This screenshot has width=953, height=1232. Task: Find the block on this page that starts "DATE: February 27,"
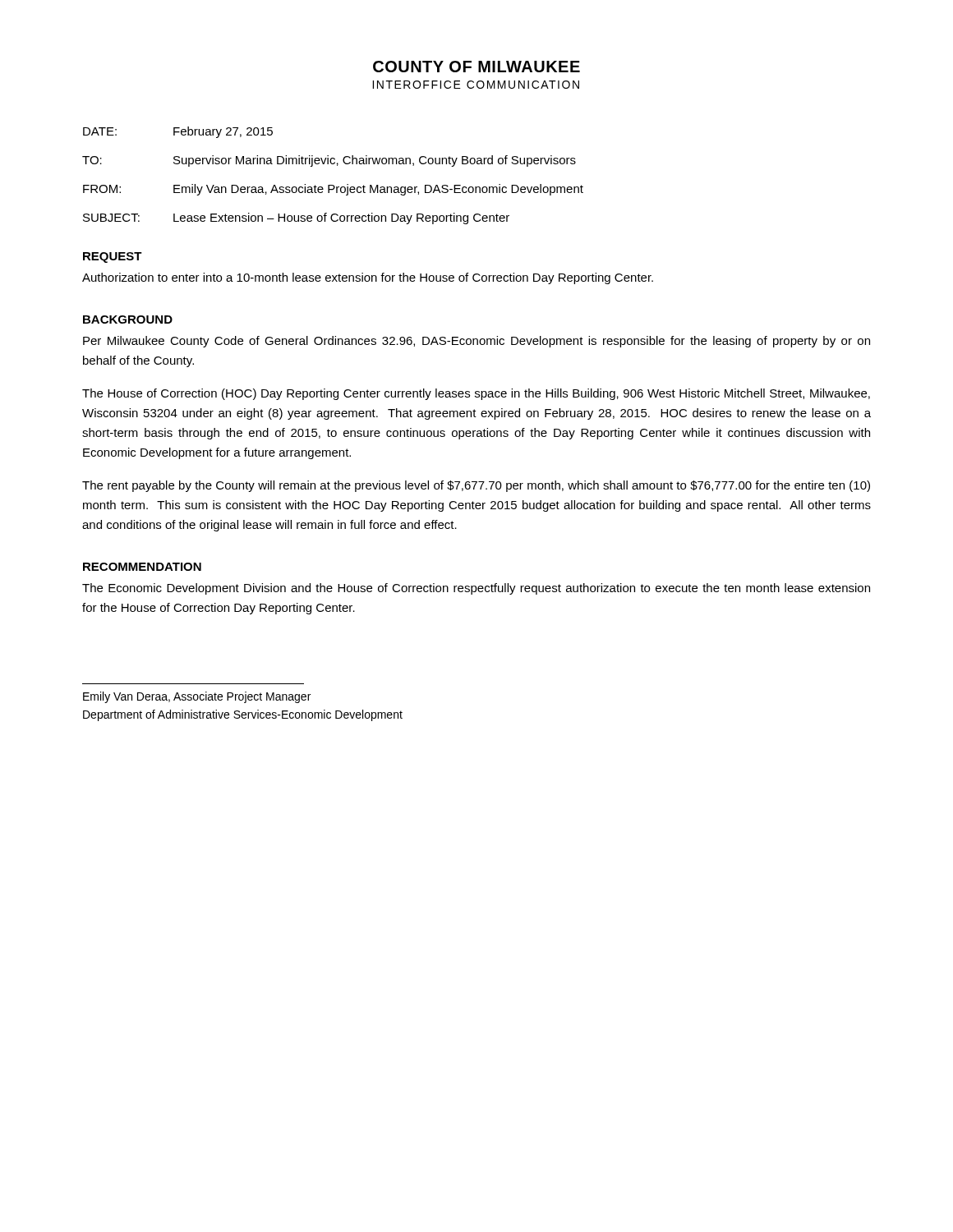[x=178, y=132]
